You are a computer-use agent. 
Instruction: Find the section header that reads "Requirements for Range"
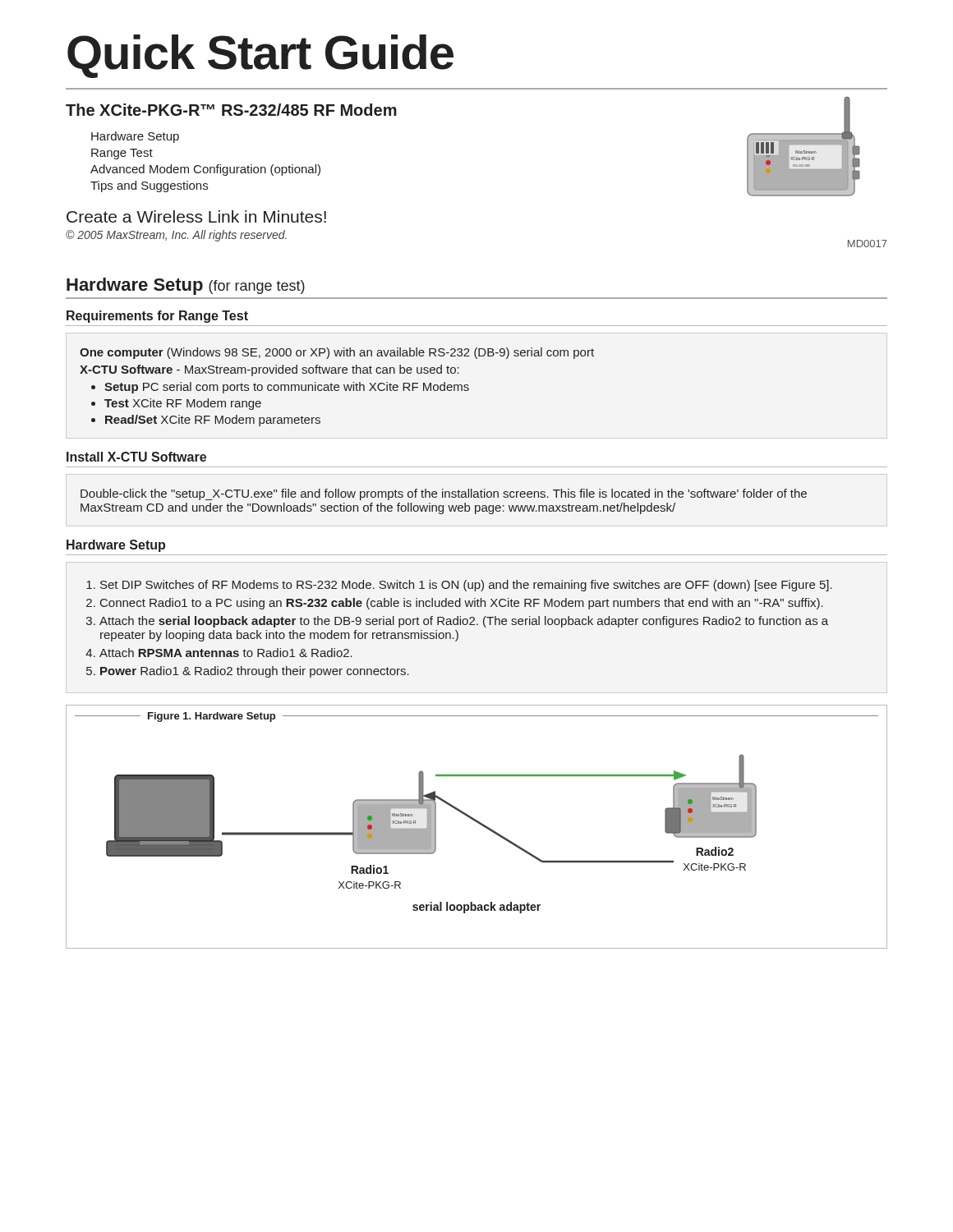pos(476,316)
